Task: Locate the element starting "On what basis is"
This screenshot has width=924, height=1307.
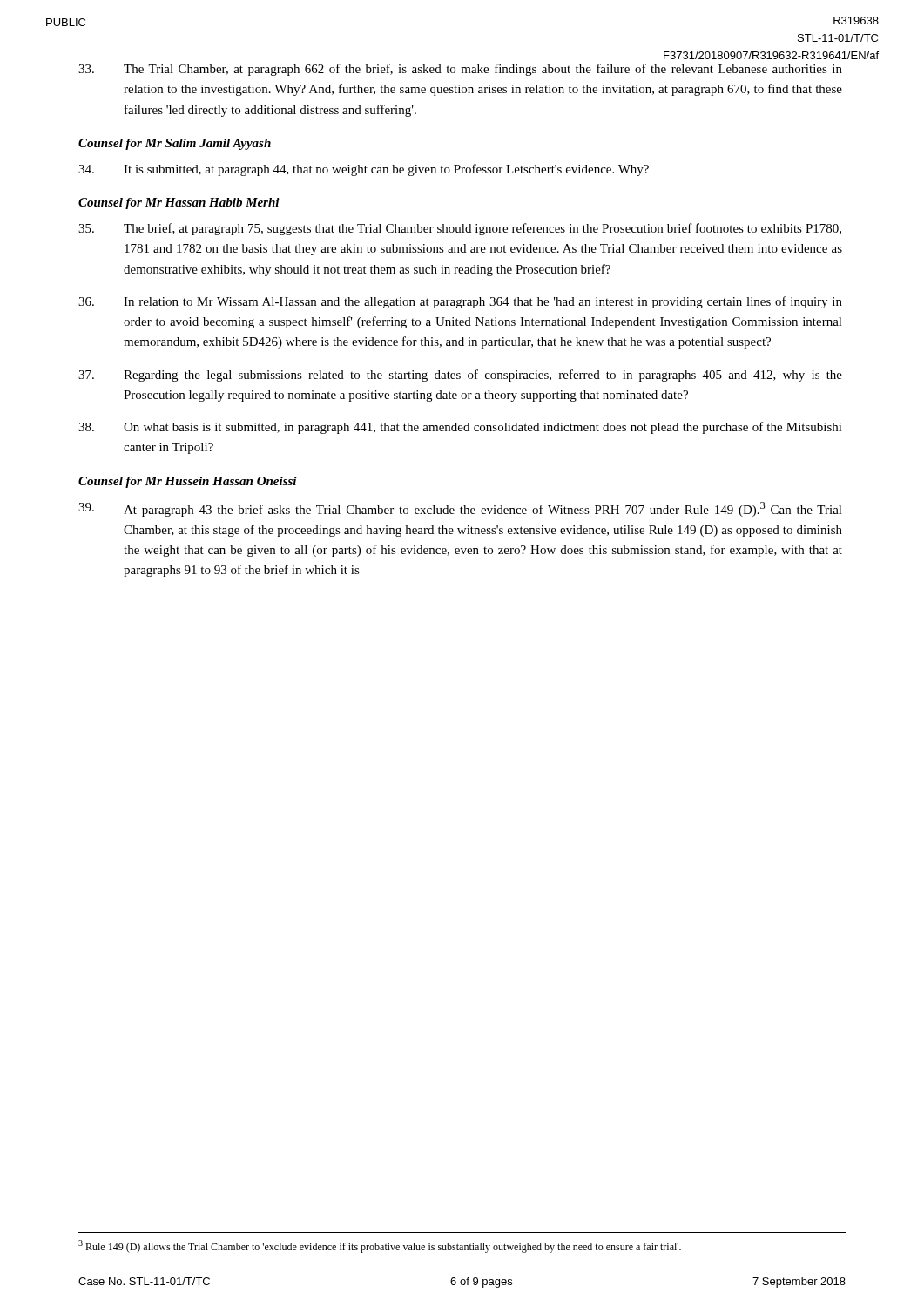Action: tap(460, 438)
